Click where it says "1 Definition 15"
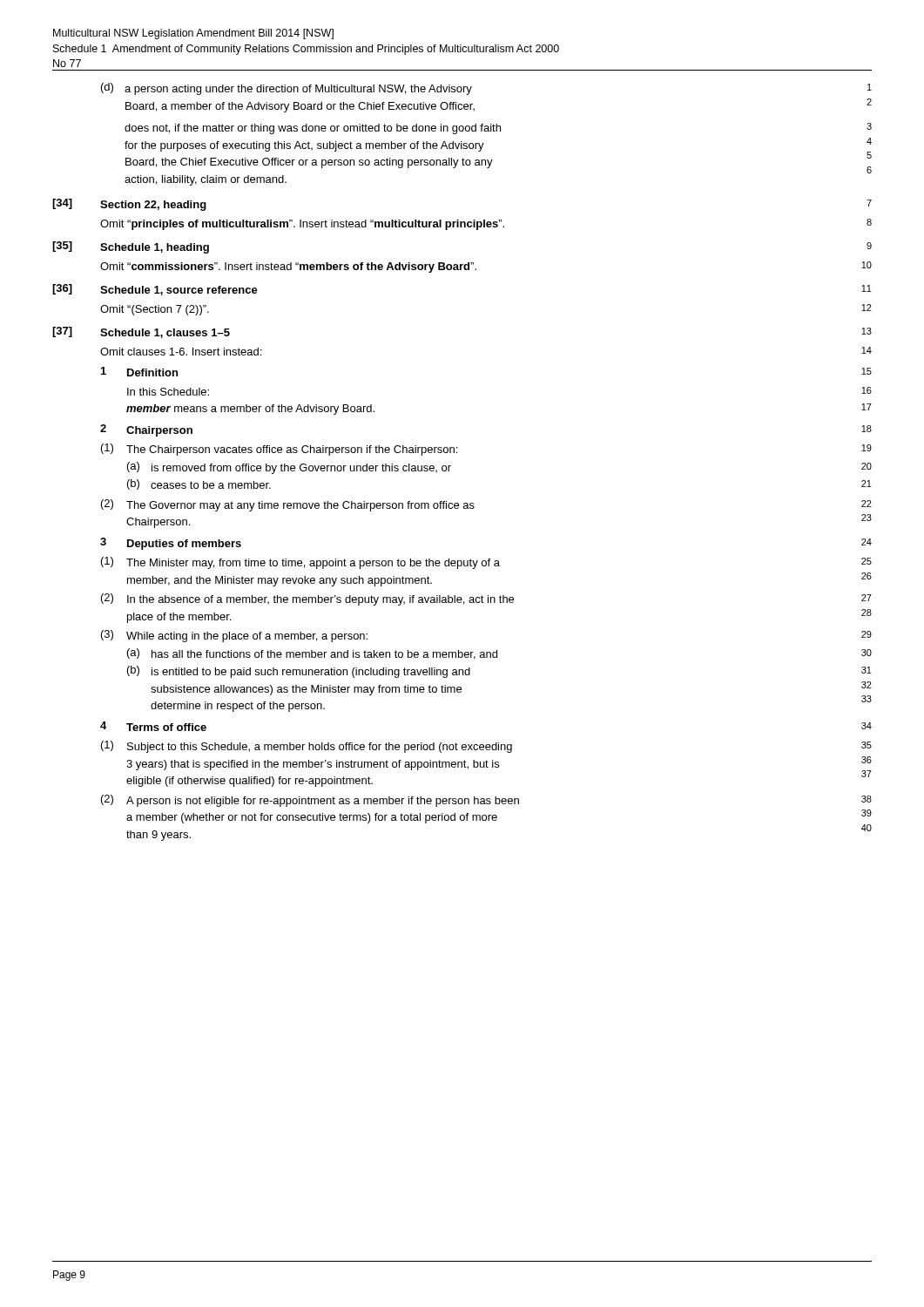This screenshot has height=1307, width=924. (x=151, y=372)
